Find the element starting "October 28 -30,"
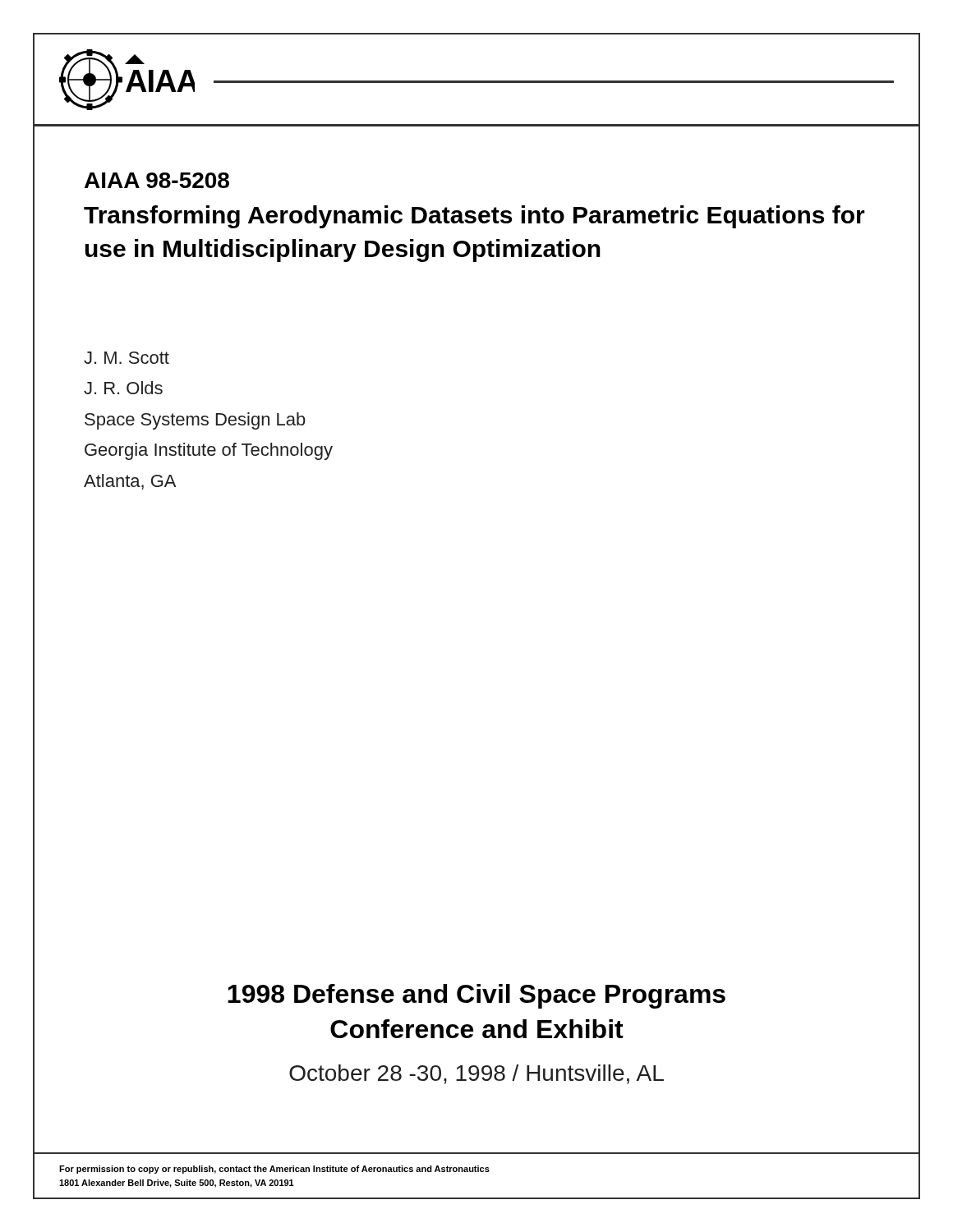This screenshot has height=1232, width=953. [476, 1073]
